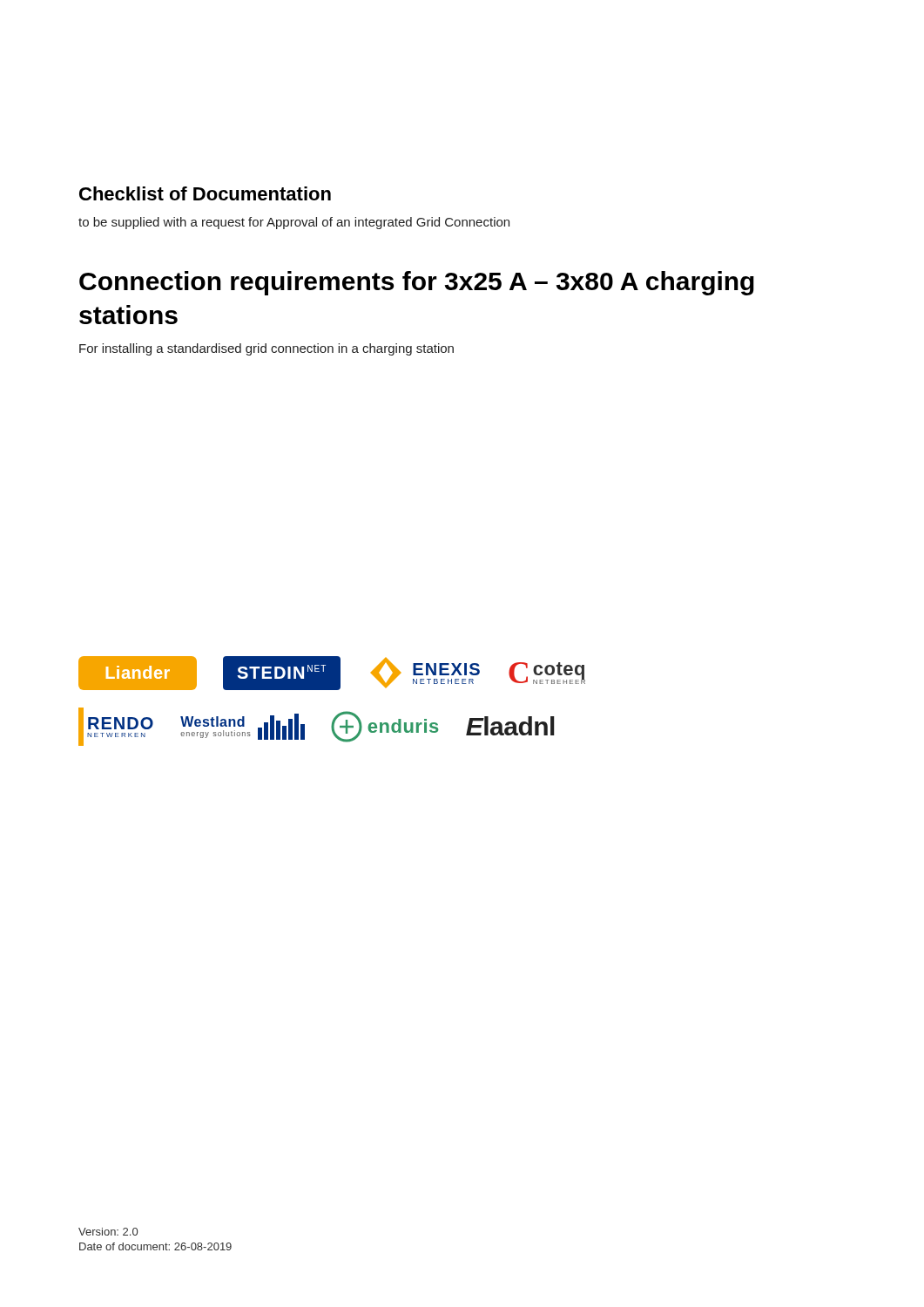
Task: Click on the logo
Action: pyautogui.click(x=462, y=708)
